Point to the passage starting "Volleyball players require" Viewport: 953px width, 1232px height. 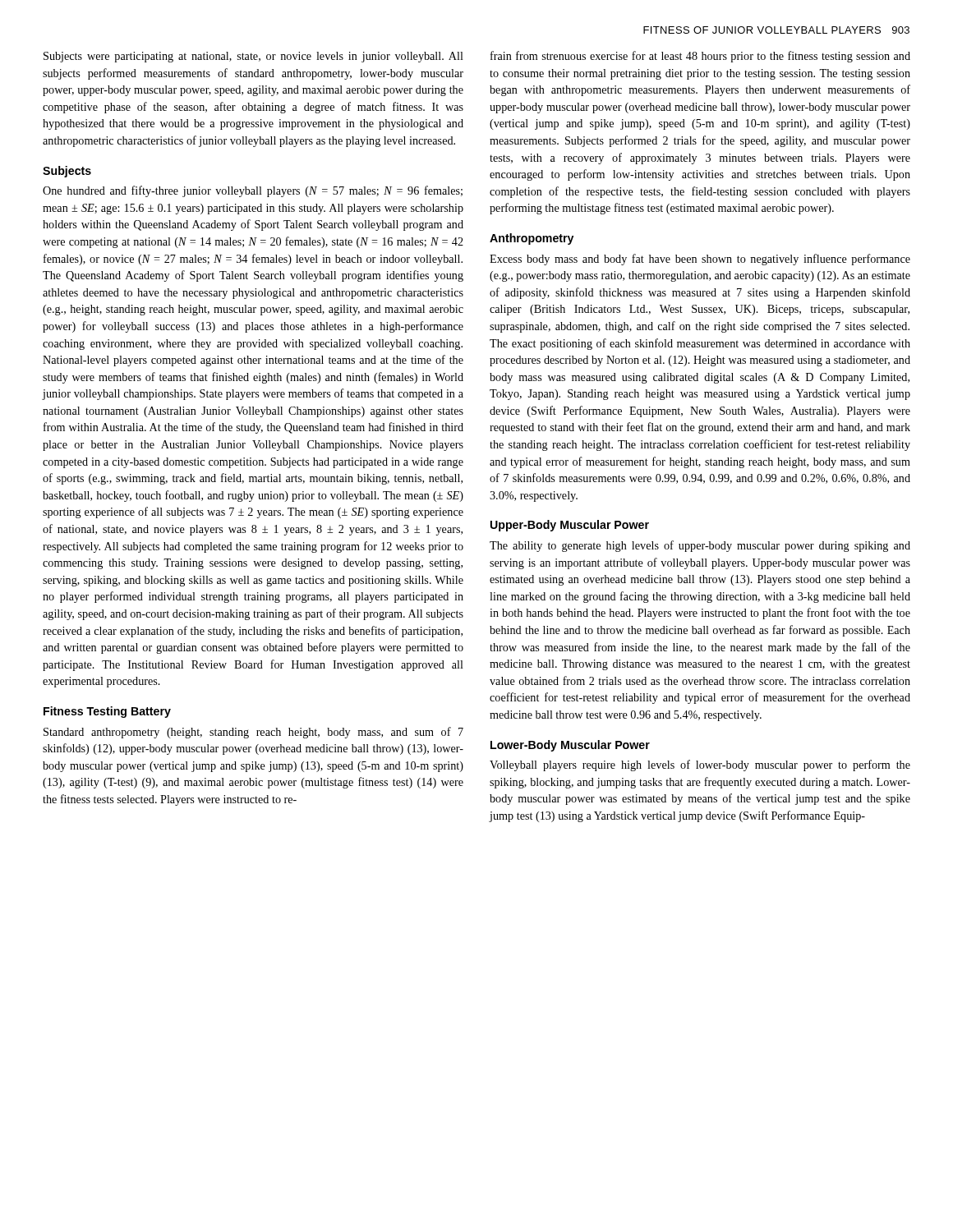[x=700, y=790]
